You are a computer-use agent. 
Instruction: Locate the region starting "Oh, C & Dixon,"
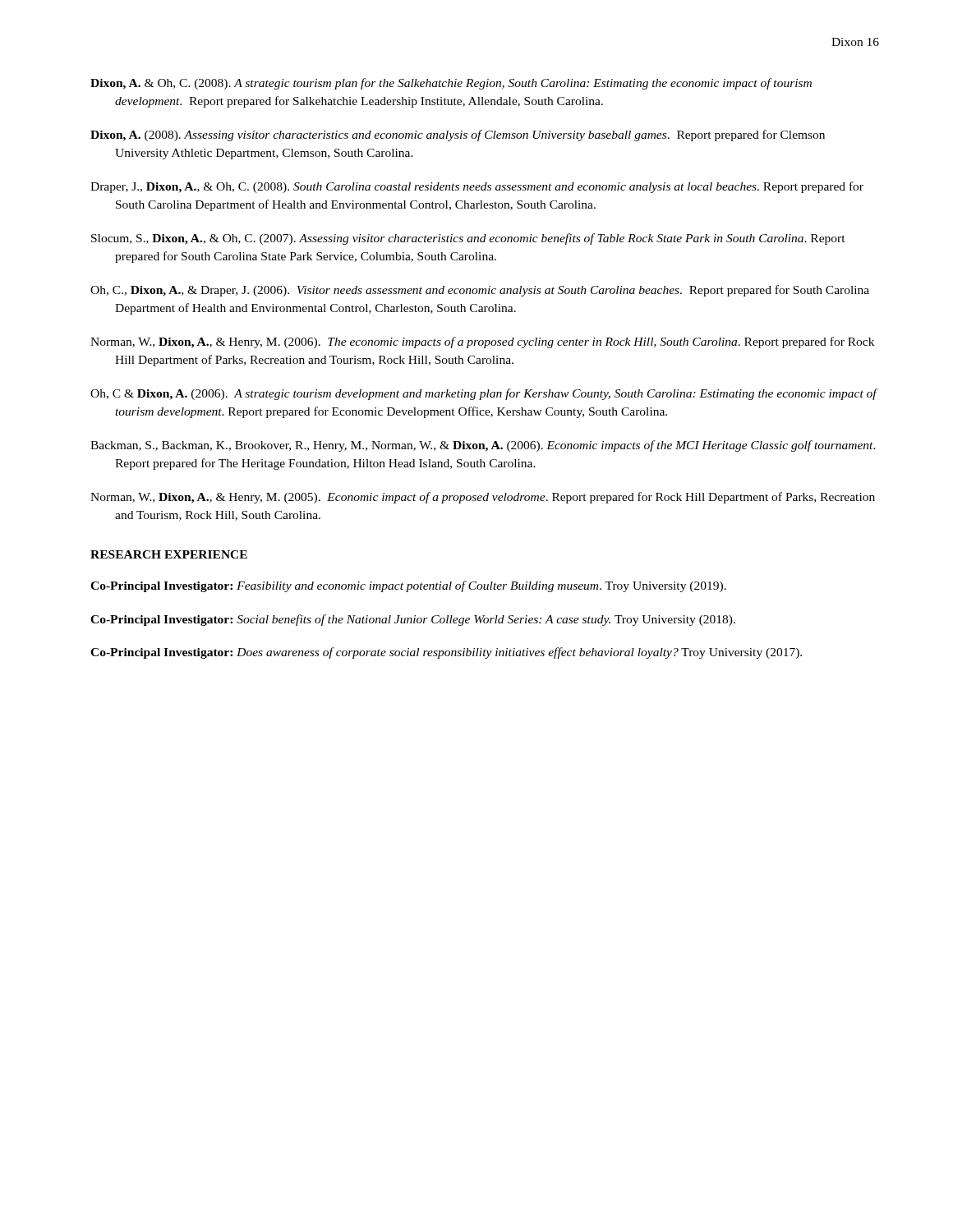[483, 402]
